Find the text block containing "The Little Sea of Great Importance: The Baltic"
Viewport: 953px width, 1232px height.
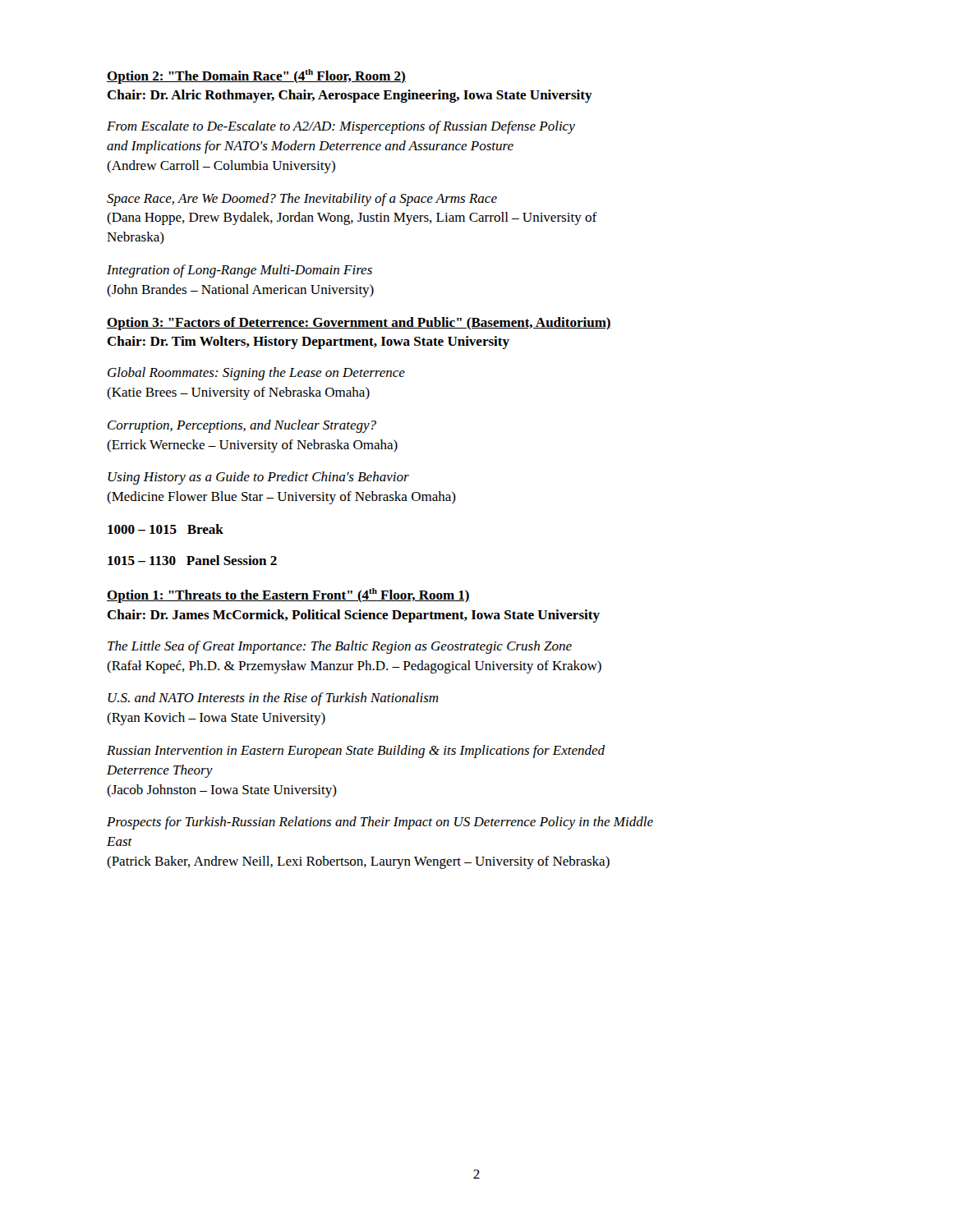[x=476, y=656]
